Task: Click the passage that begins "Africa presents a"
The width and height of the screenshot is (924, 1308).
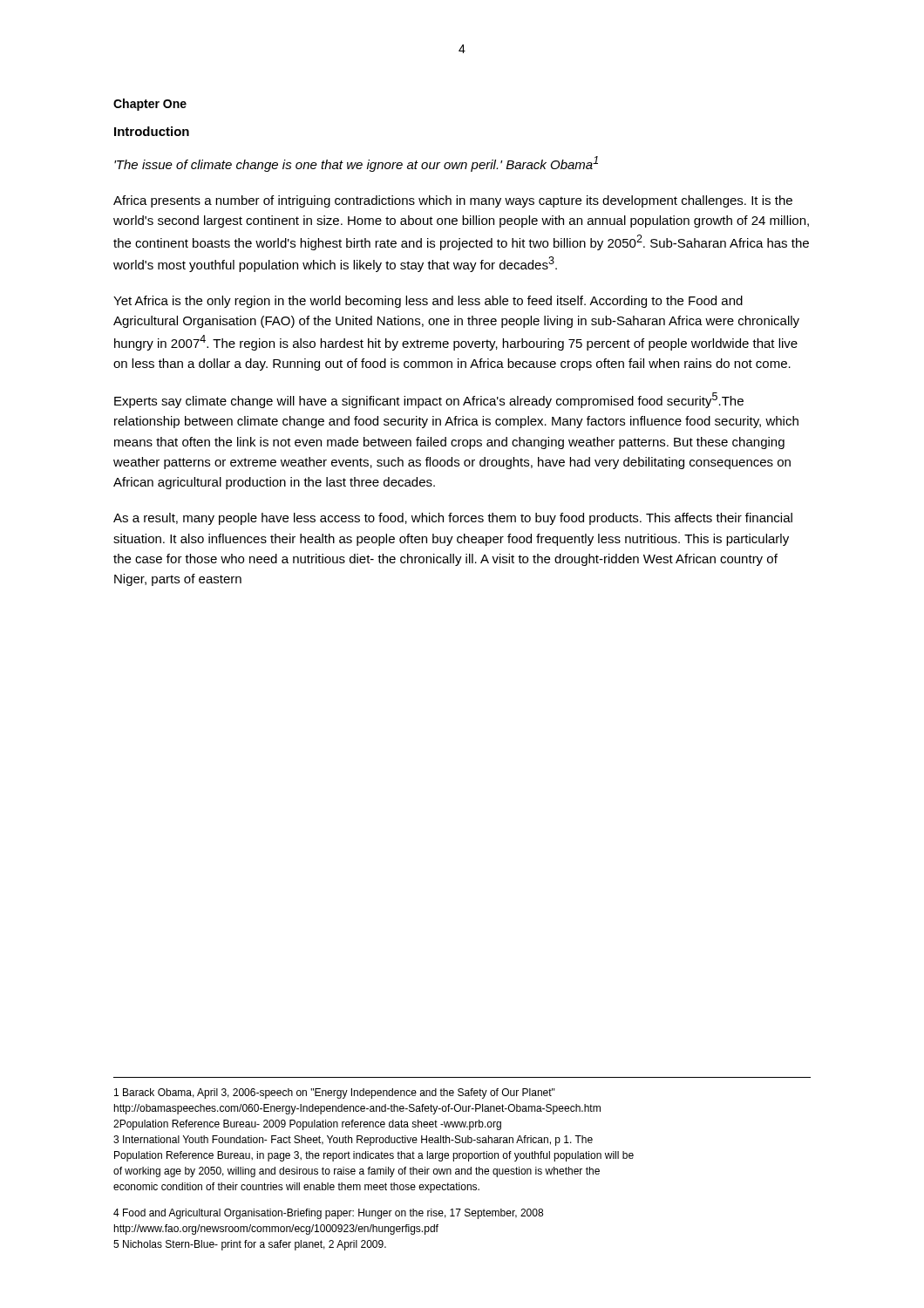Action: tap(462, 232)
